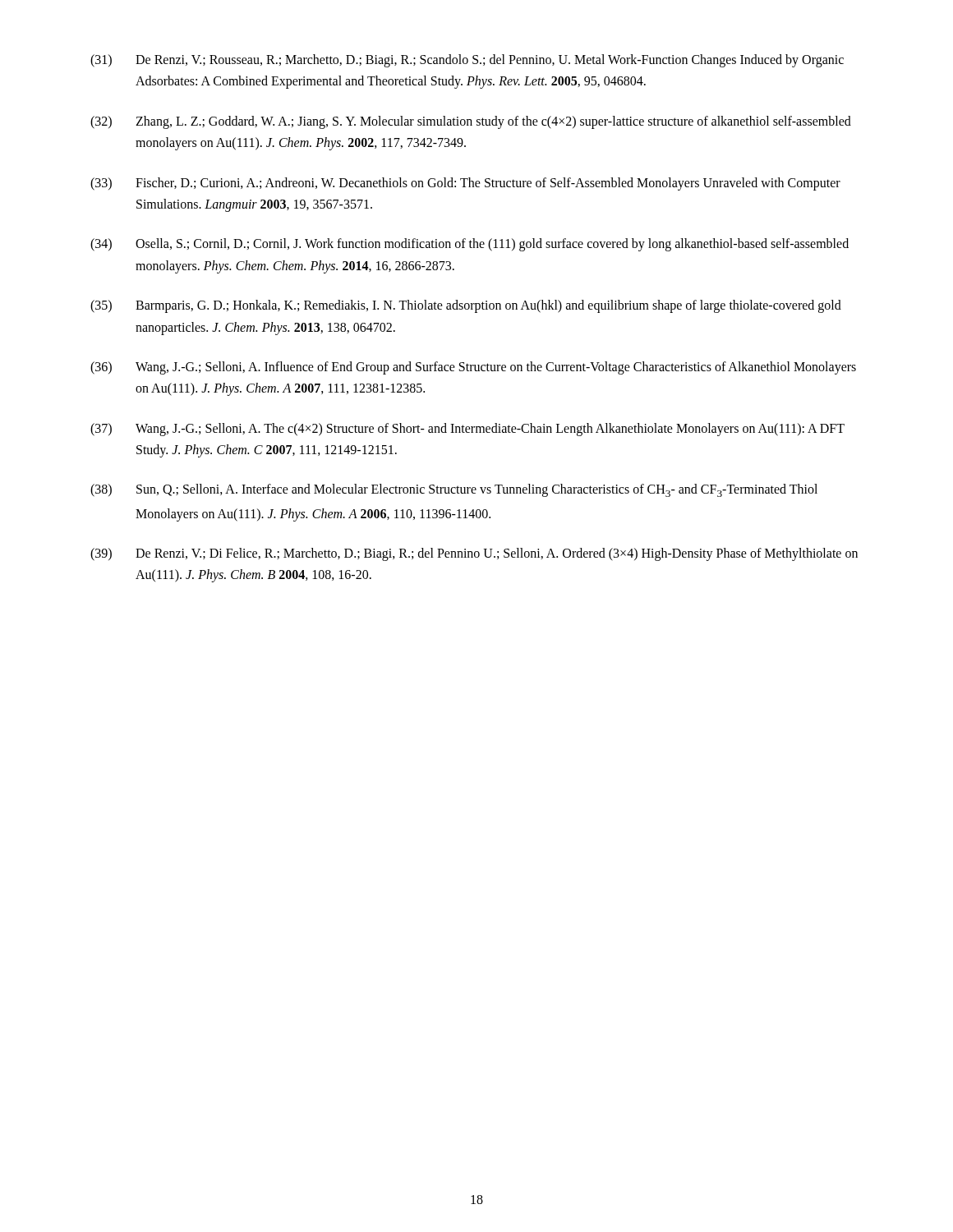This screenshot has height=1232, width=953.
Task: Find the block on this page that starts "(33) Fischer, D.; Curioni, A.; Andreoni,"
Action: [476, 194]
